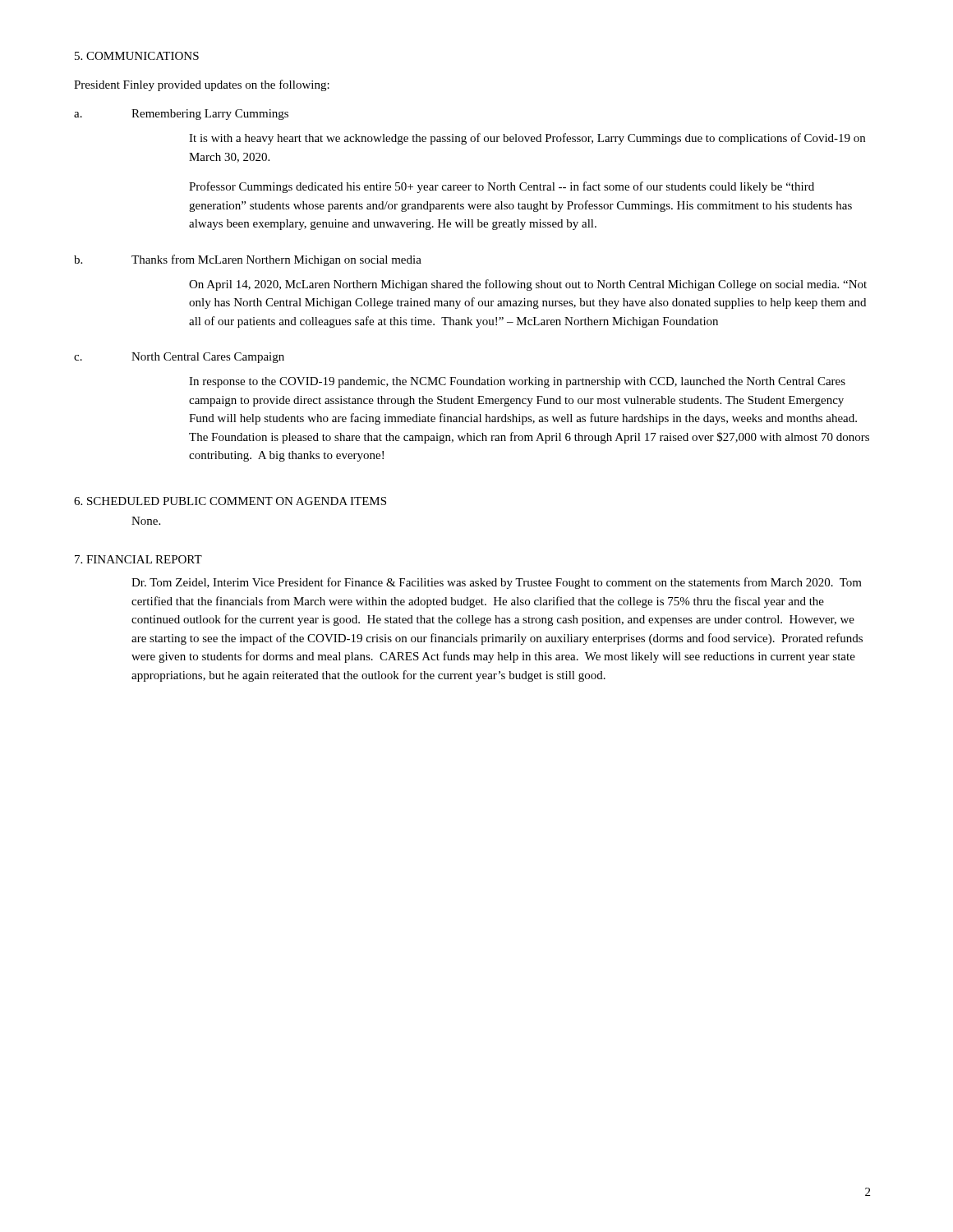Click on the section header with the text "7. FINANCIAL REPORT"
Screen dimensions: 1232x953
click(138, 559)
